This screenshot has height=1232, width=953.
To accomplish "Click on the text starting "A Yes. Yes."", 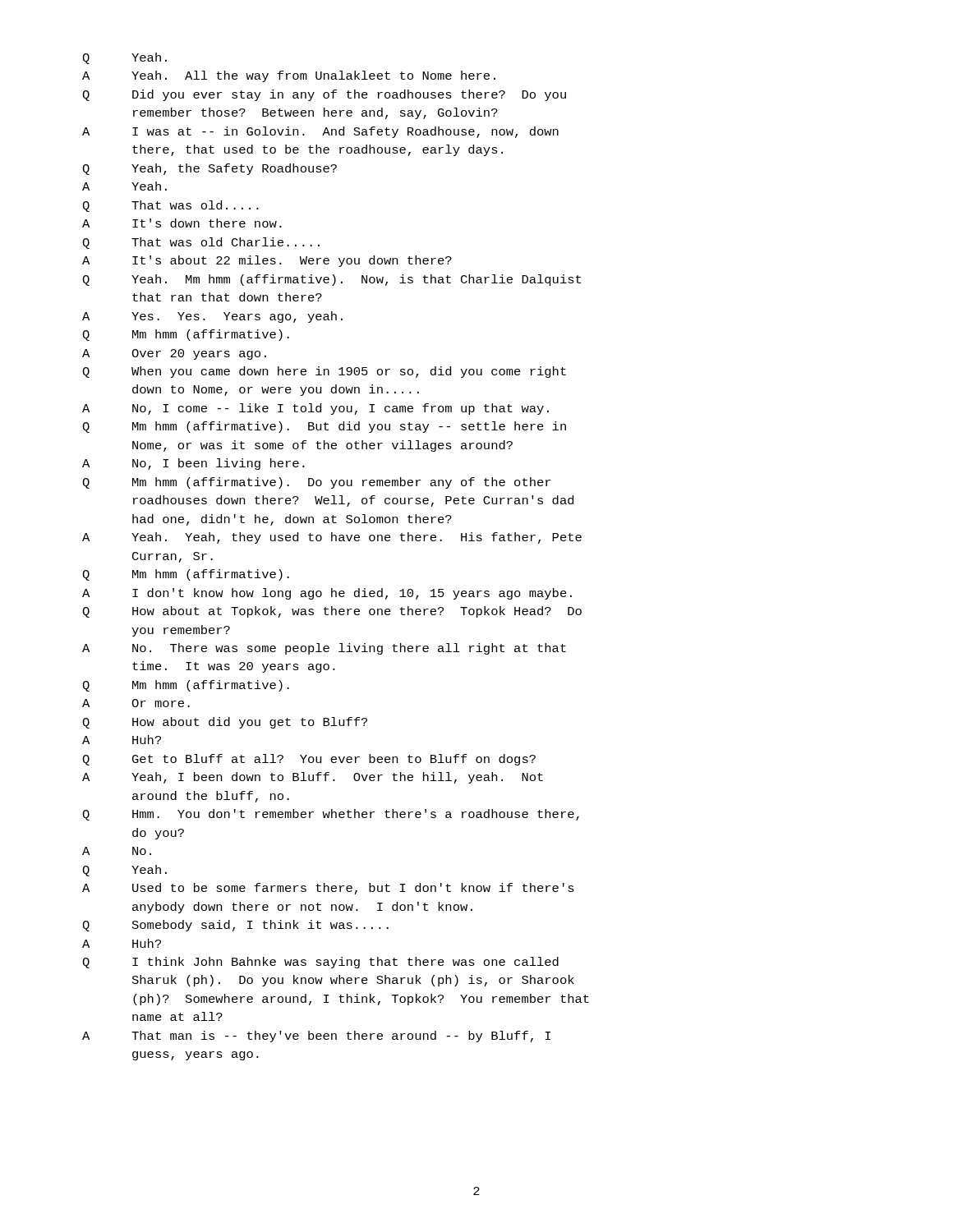I will coord(143,317).
